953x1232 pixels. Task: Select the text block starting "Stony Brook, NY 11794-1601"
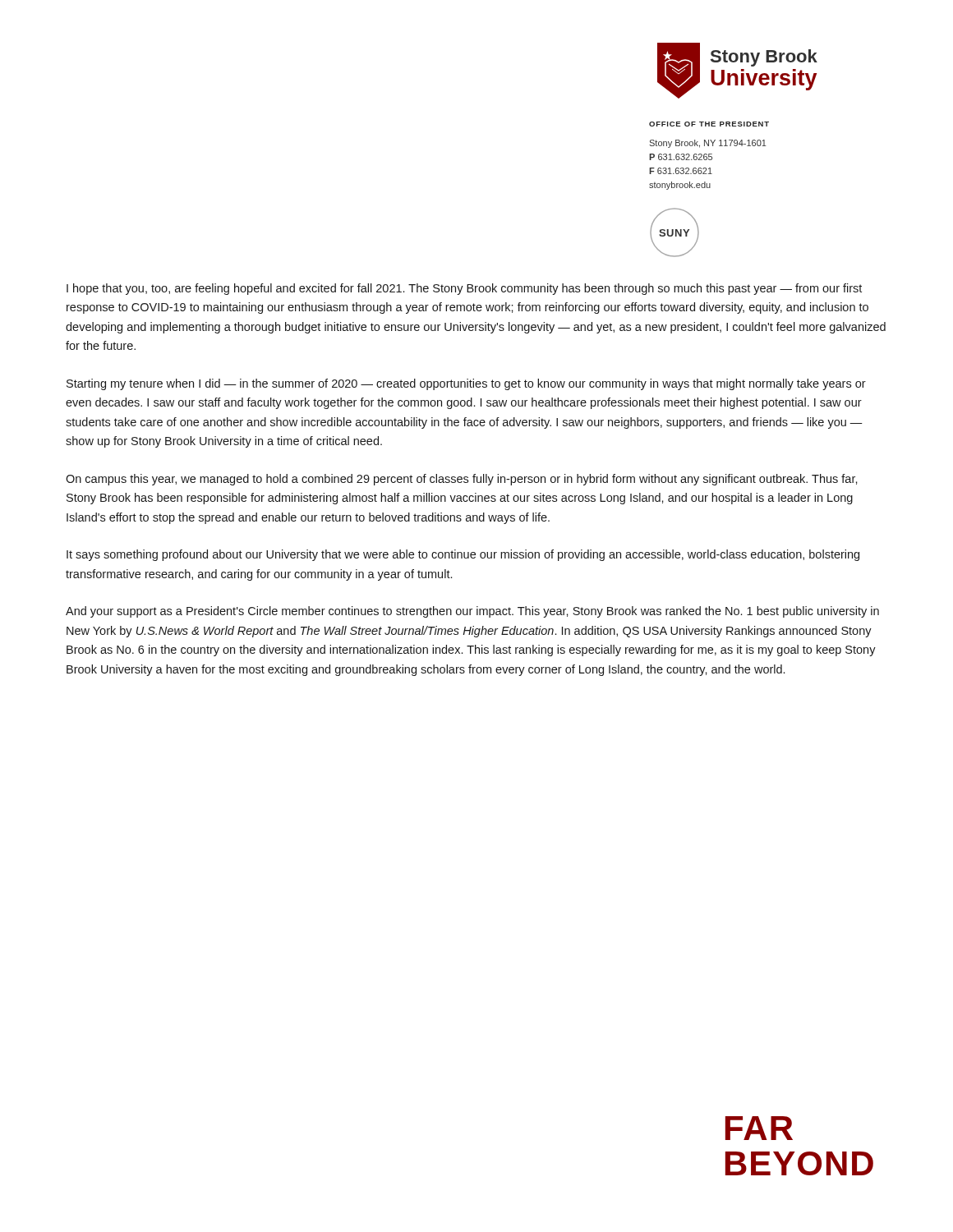tap(708, 164)
